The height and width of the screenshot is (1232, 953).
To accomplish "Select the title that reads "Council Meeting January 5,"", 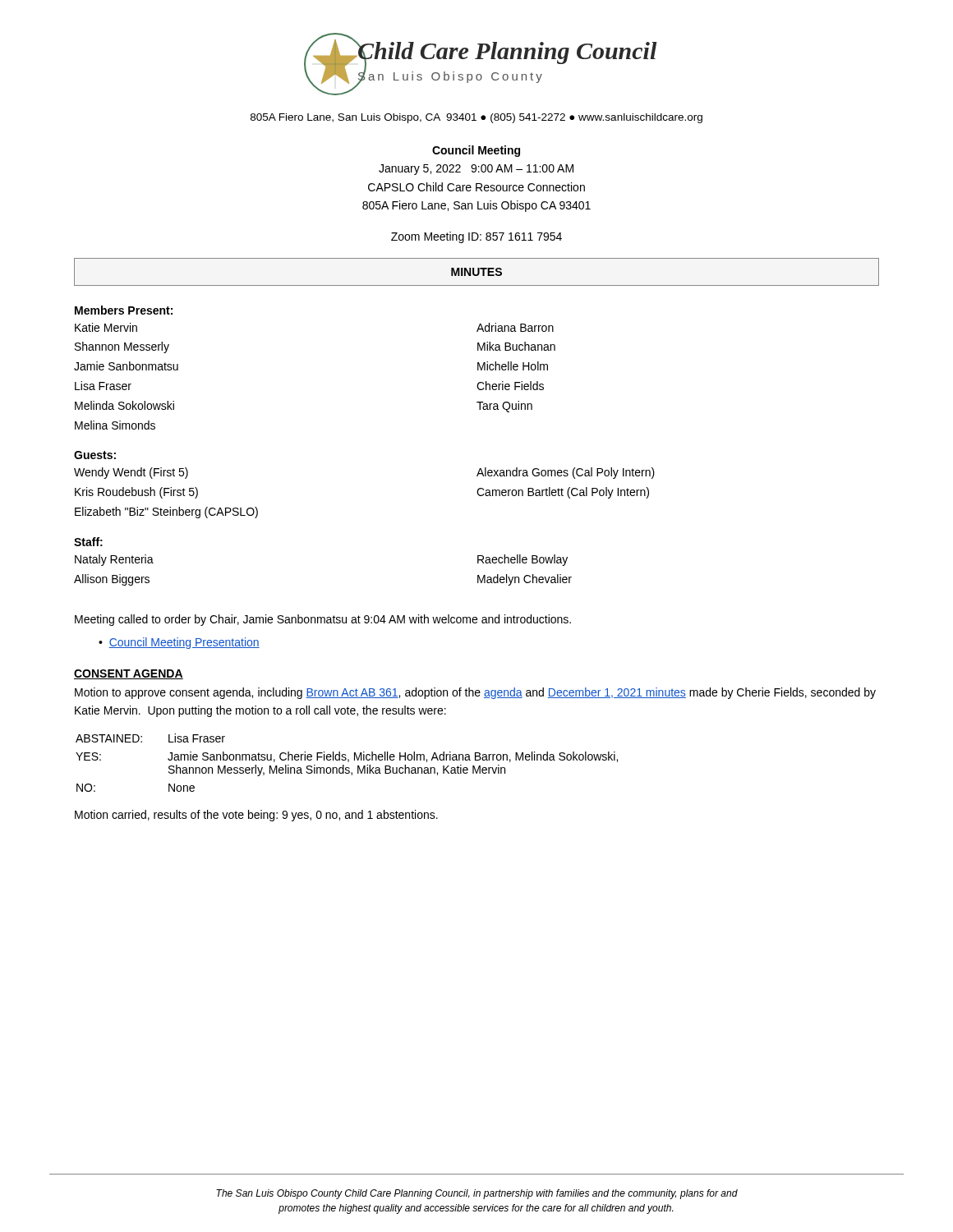I will pyautogui.click(x=476, y=178).
